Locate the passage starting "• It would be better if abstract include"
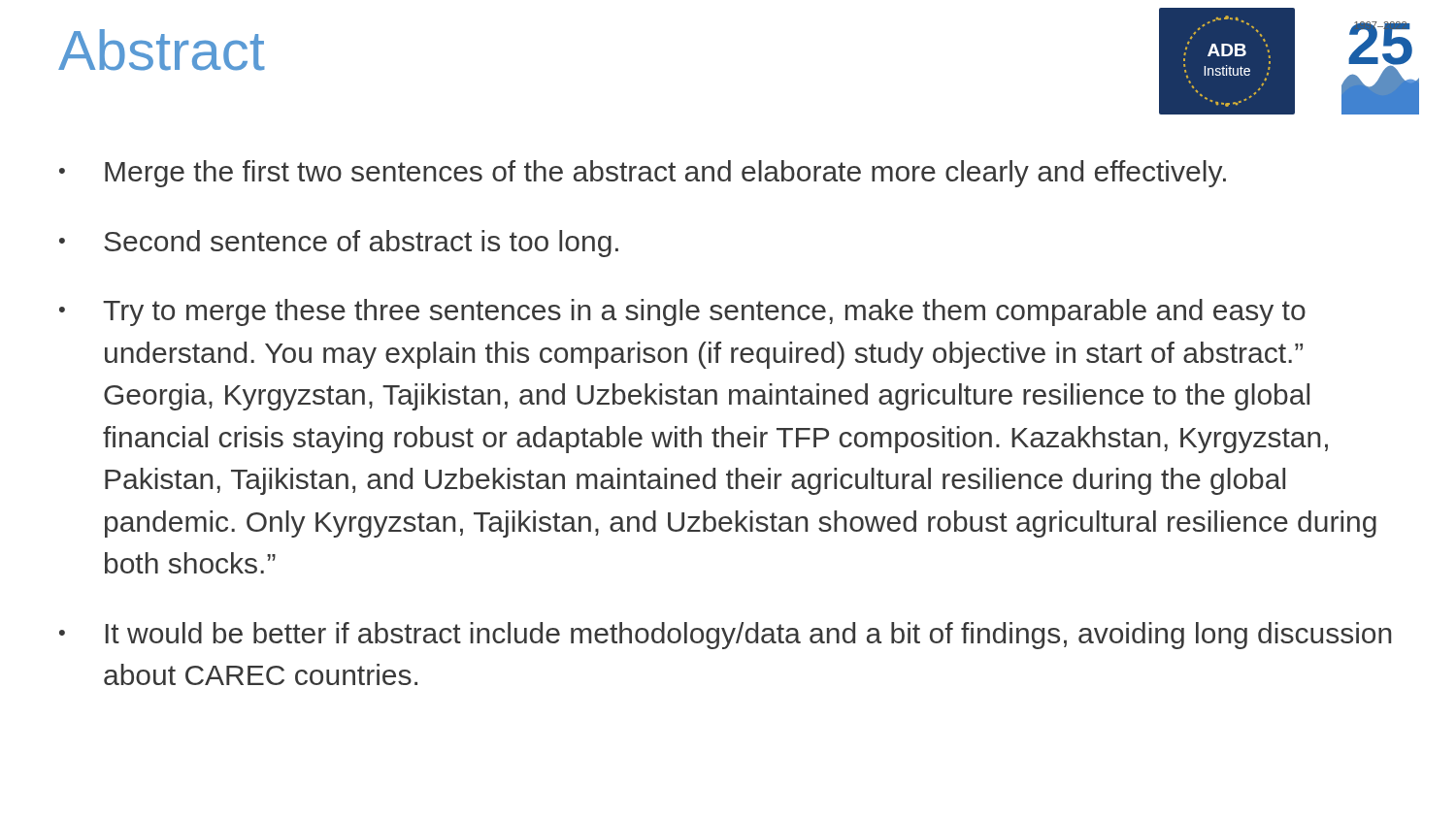The width and height of the screenshot is (1456, 819). coord(728,654)
